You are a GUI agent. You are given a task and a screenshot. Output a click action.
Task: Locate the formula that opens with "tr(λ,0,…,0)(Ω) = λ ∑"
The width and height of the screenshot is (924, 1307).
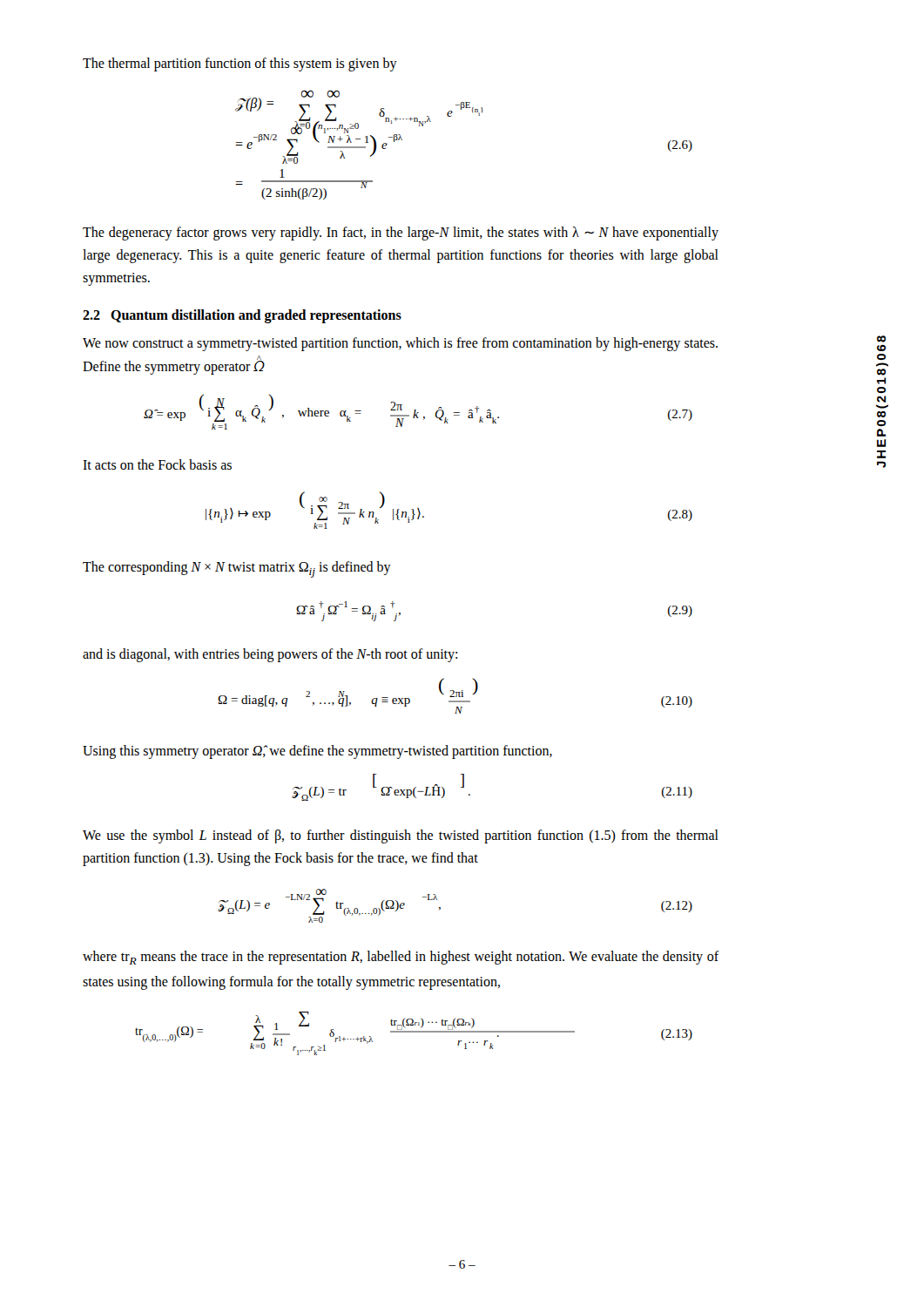[412, 1034]
